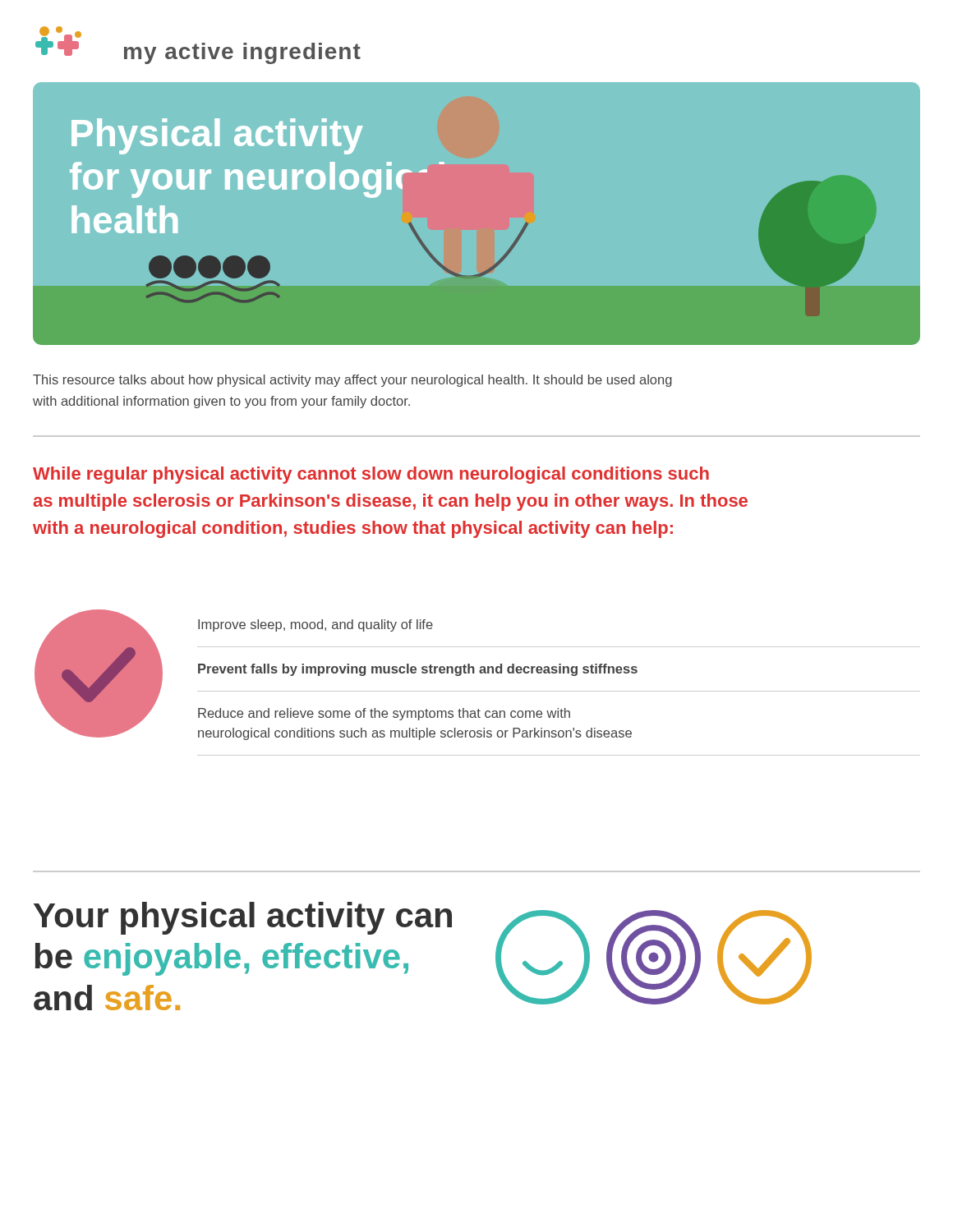Click on the region starting "Your physical activity can be enjoyable, effective, and"
The image size is (953, 1232).
(x=243, y=957)
